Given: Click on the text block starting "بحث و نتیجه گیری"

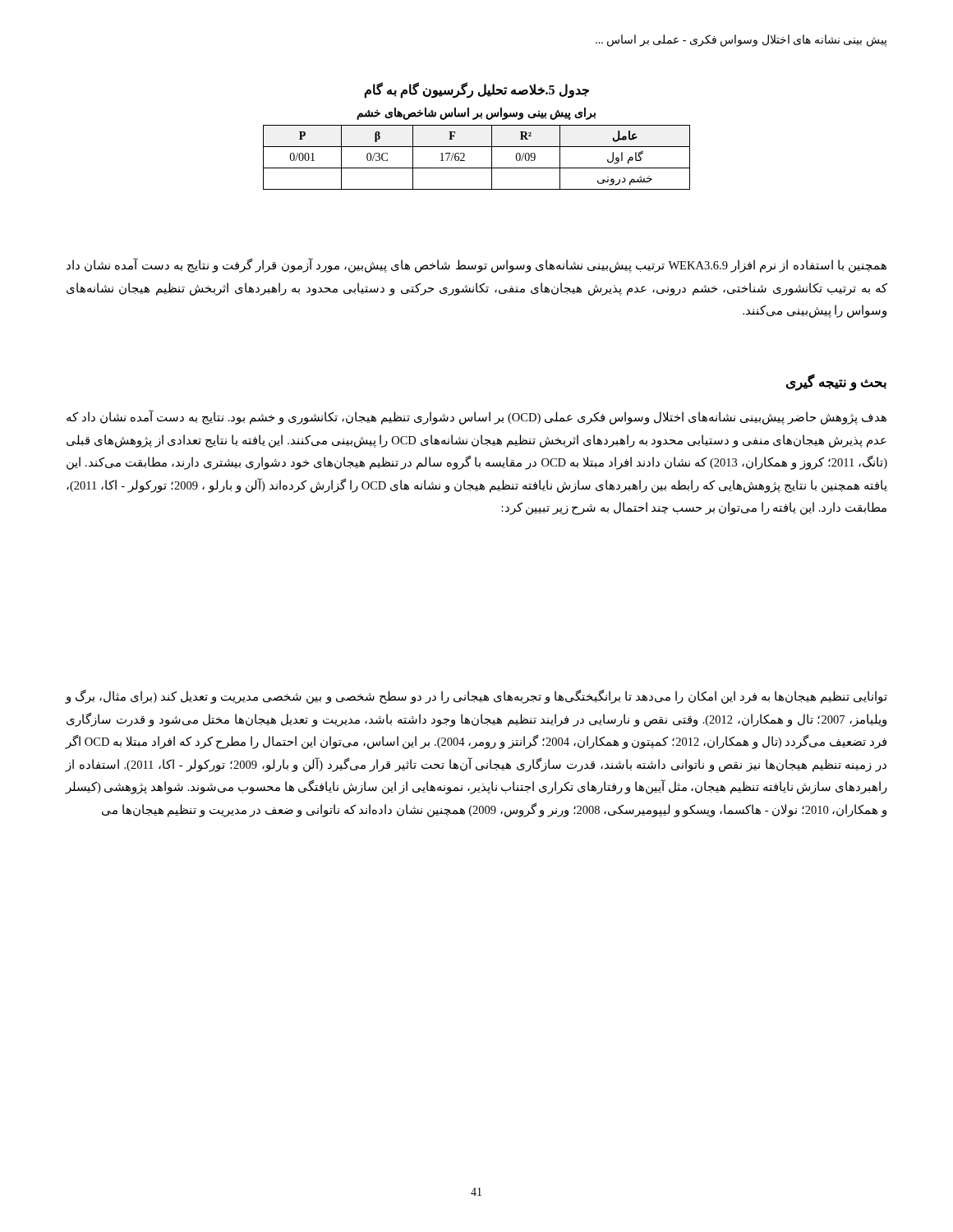Looking at the screenshot, I should pyautogui.click(x=836, y=382).
